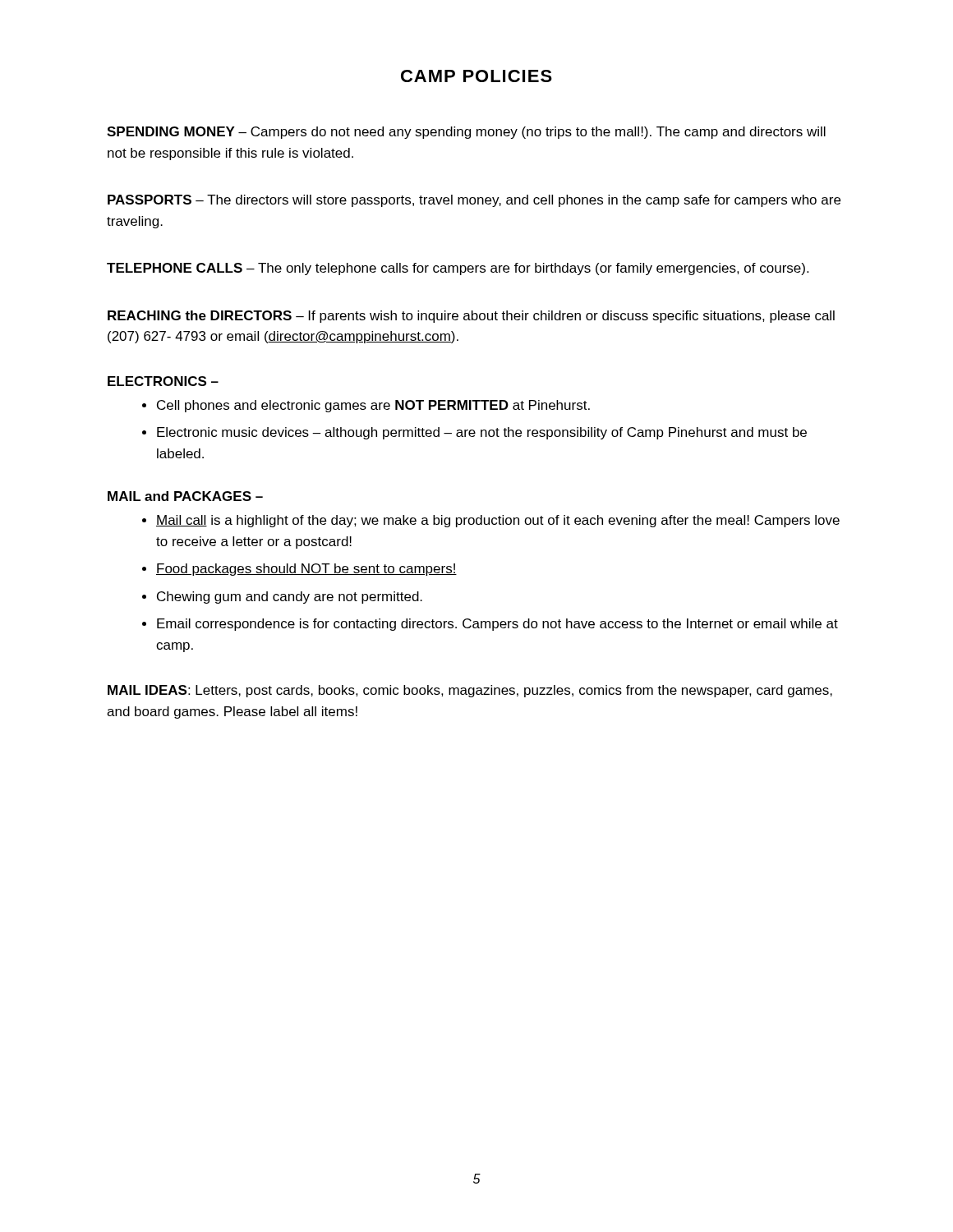Point to "ELECTRONICS –"
The height and width of the screenshot is (1232, 953).
tap(163, 381)
